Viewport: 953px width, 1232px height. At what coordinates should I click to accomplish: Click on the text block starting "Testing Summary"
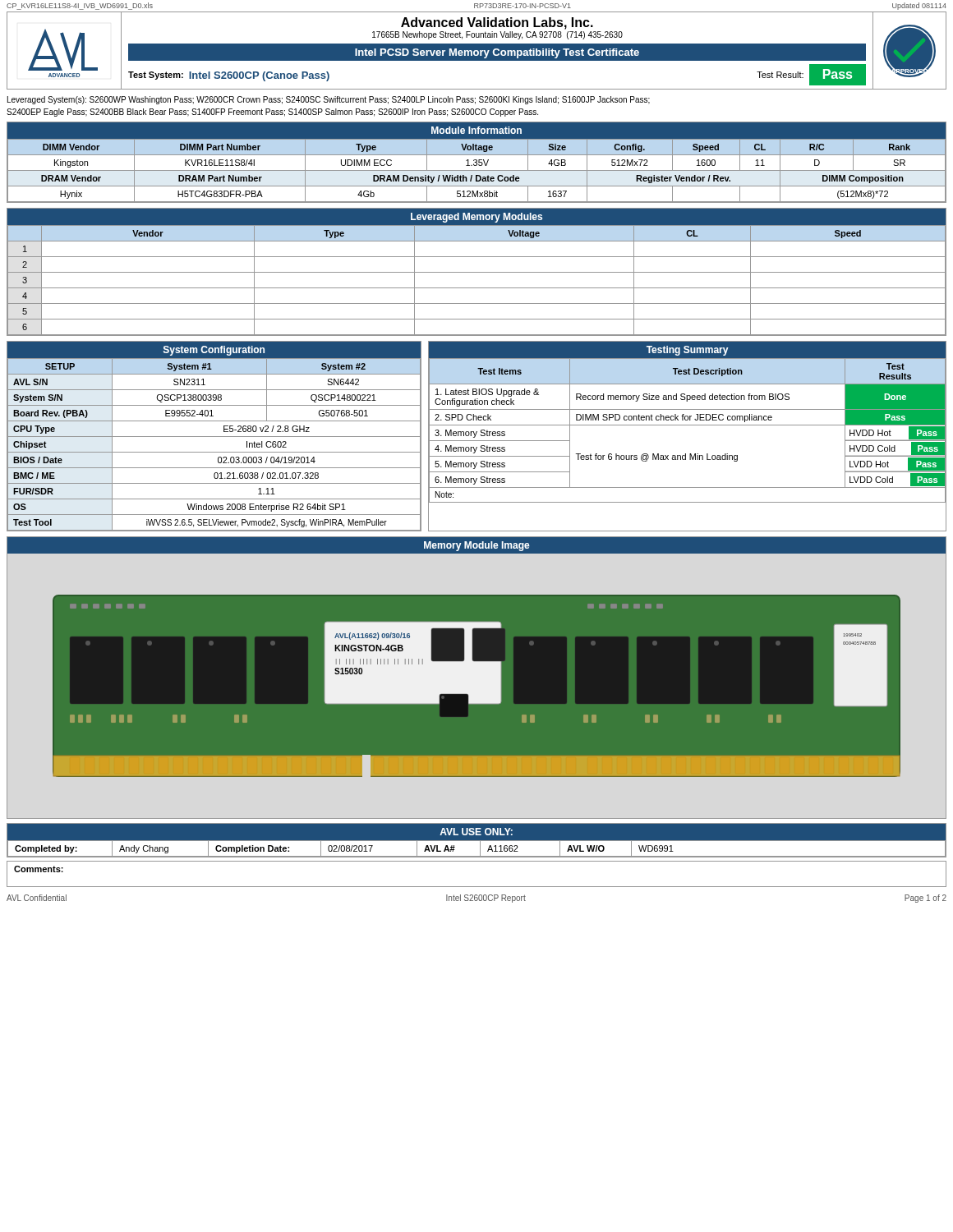pos(687,350)
